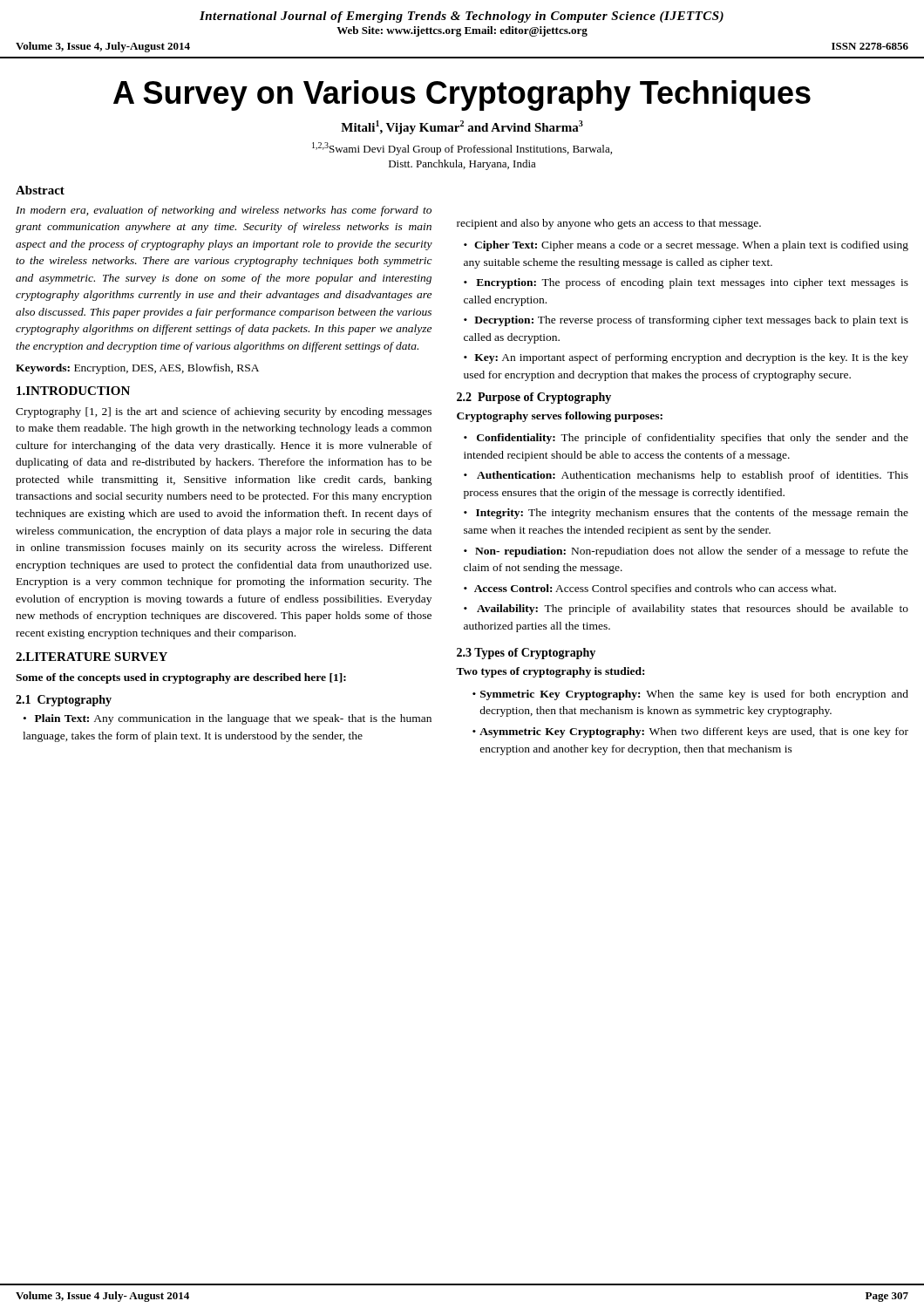924x1308 pixels.
Task: Point to "Cryptography serves following purposes:"
Action: (560, 415)
